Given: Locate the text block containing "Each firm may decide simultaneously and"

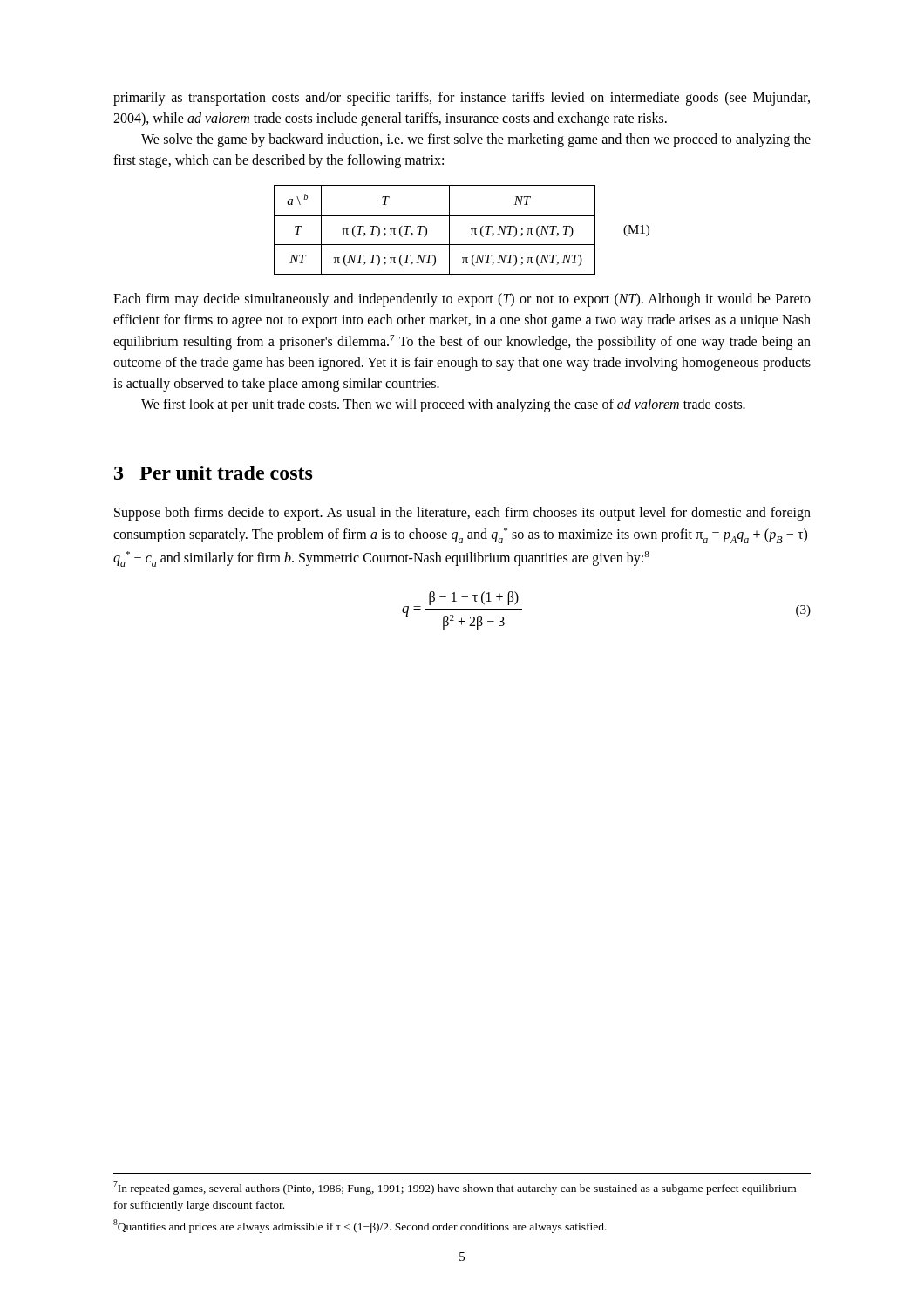Looking at the screenshot, I should [x=462, y=341].
